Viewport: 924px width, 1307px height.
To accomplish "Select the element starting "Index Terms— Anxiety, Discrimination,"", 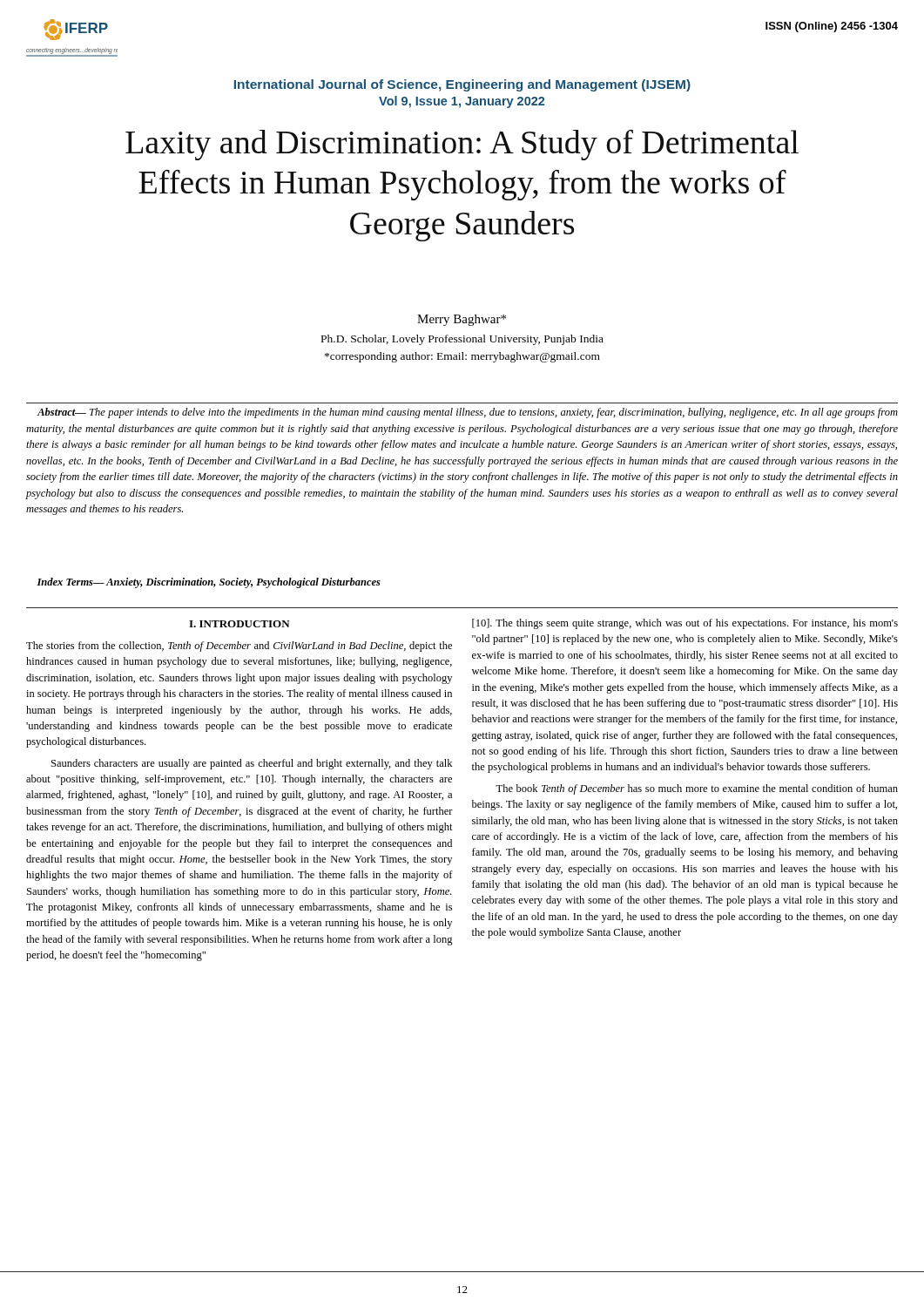I will (x=203, y=582).
